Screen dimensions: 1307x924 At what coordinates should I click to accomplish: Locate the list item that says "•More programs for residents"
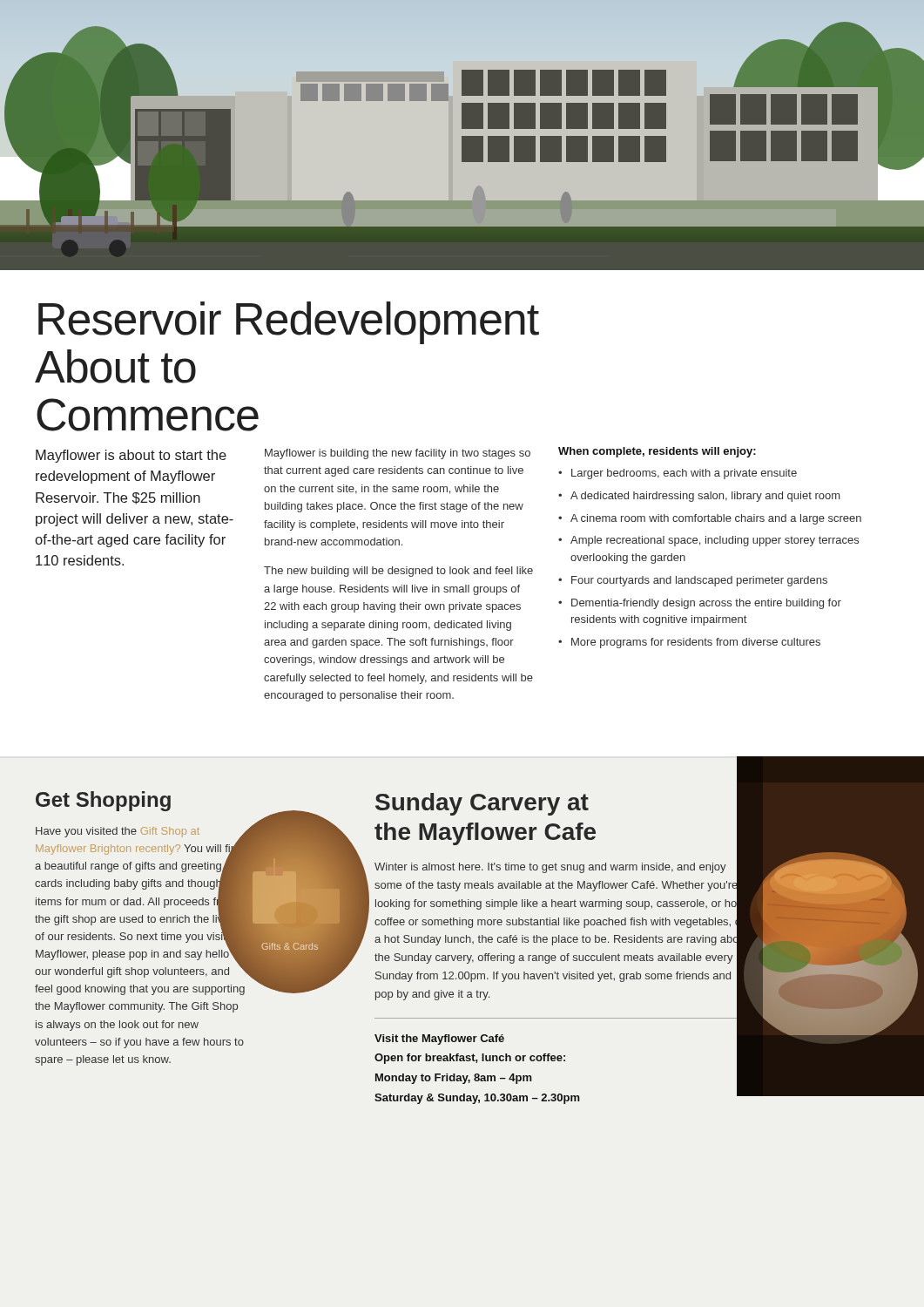[x=690, y=642]
